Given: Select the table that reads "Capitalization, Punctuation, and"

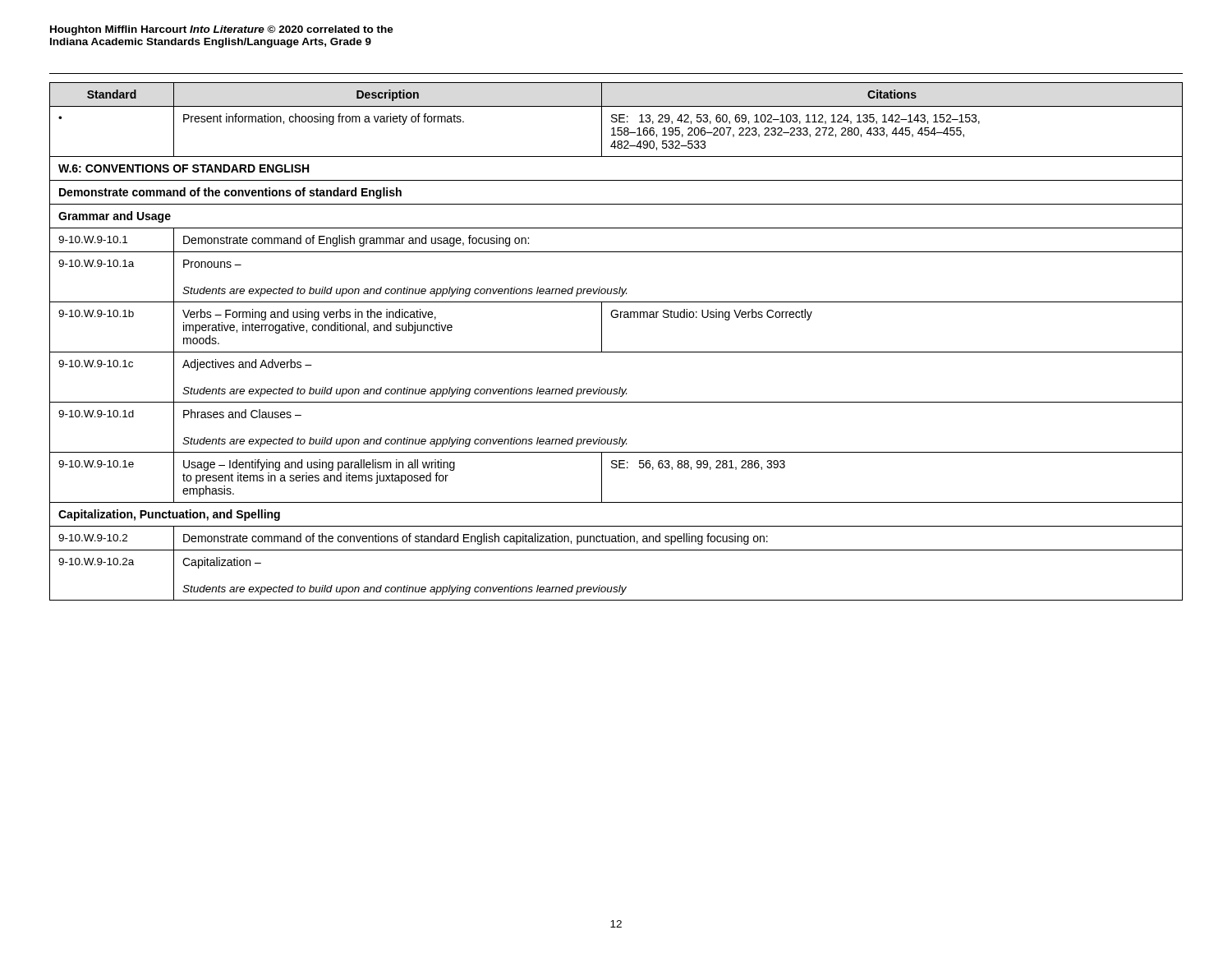Looking at the screenshot, I should (x=616, y=341).
